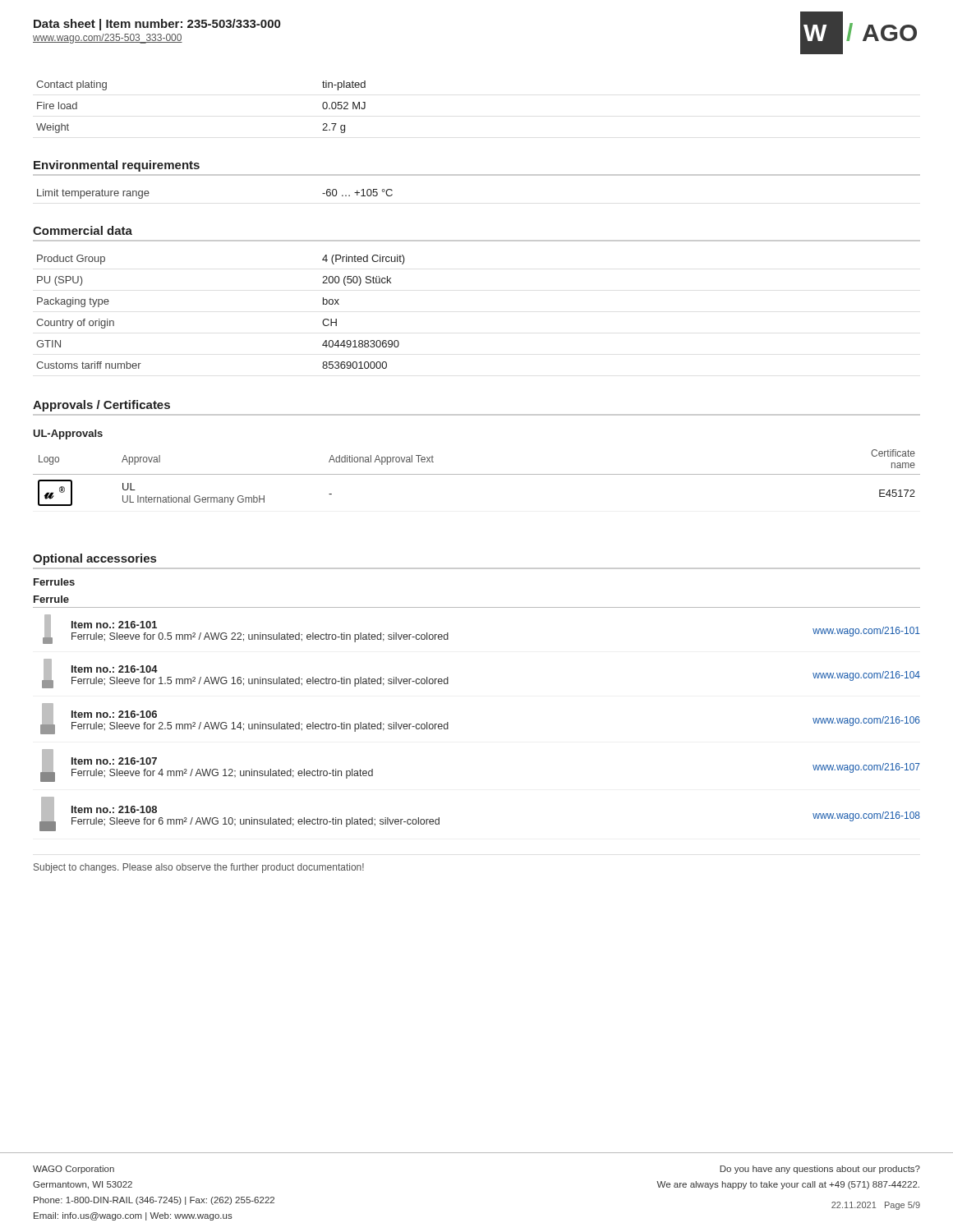Find the passage starting "Item no.: 216-108 Ferrule; Sleeve"
The width and height of the screenshot is (953, 1232).
point(140,813)
